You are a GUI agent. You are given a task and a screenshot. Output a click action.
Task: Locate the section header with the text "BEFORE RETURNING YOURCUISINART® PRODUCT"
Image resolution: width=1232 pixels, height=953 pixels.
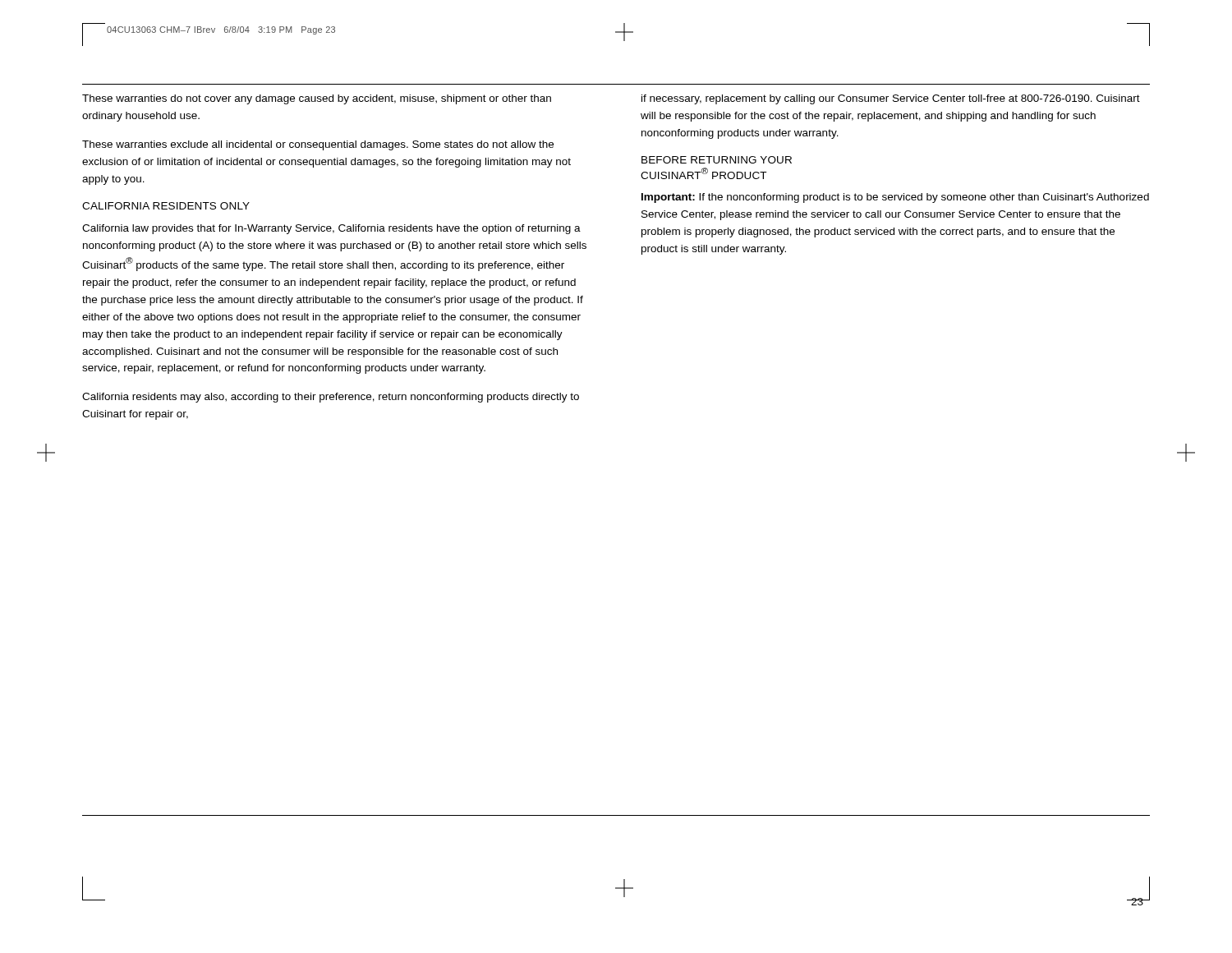coord(717,167)
